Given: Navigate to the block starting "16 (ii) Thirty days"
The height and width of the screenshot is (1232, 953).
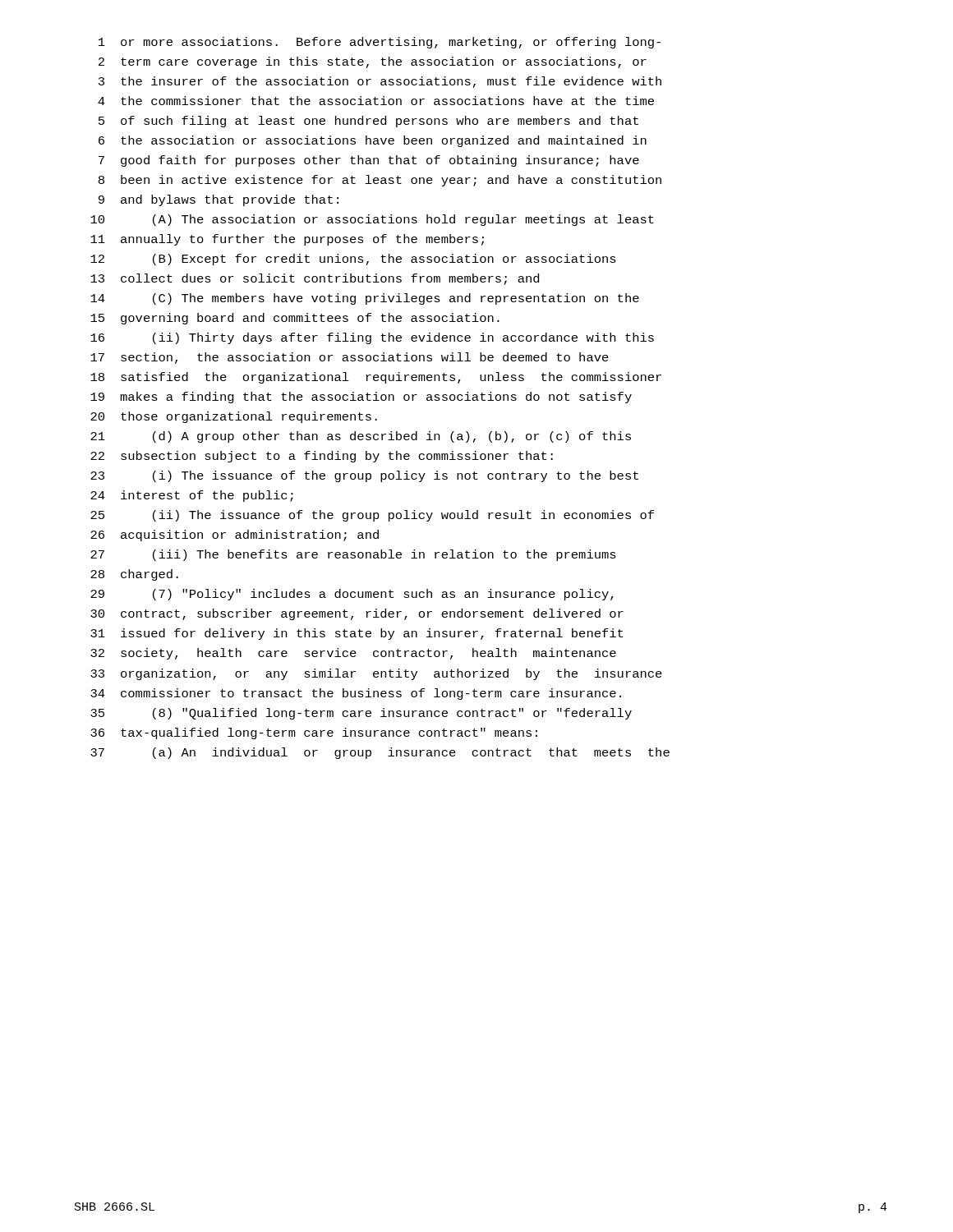Looking at the screenshot, I should [x=481, y=339].
